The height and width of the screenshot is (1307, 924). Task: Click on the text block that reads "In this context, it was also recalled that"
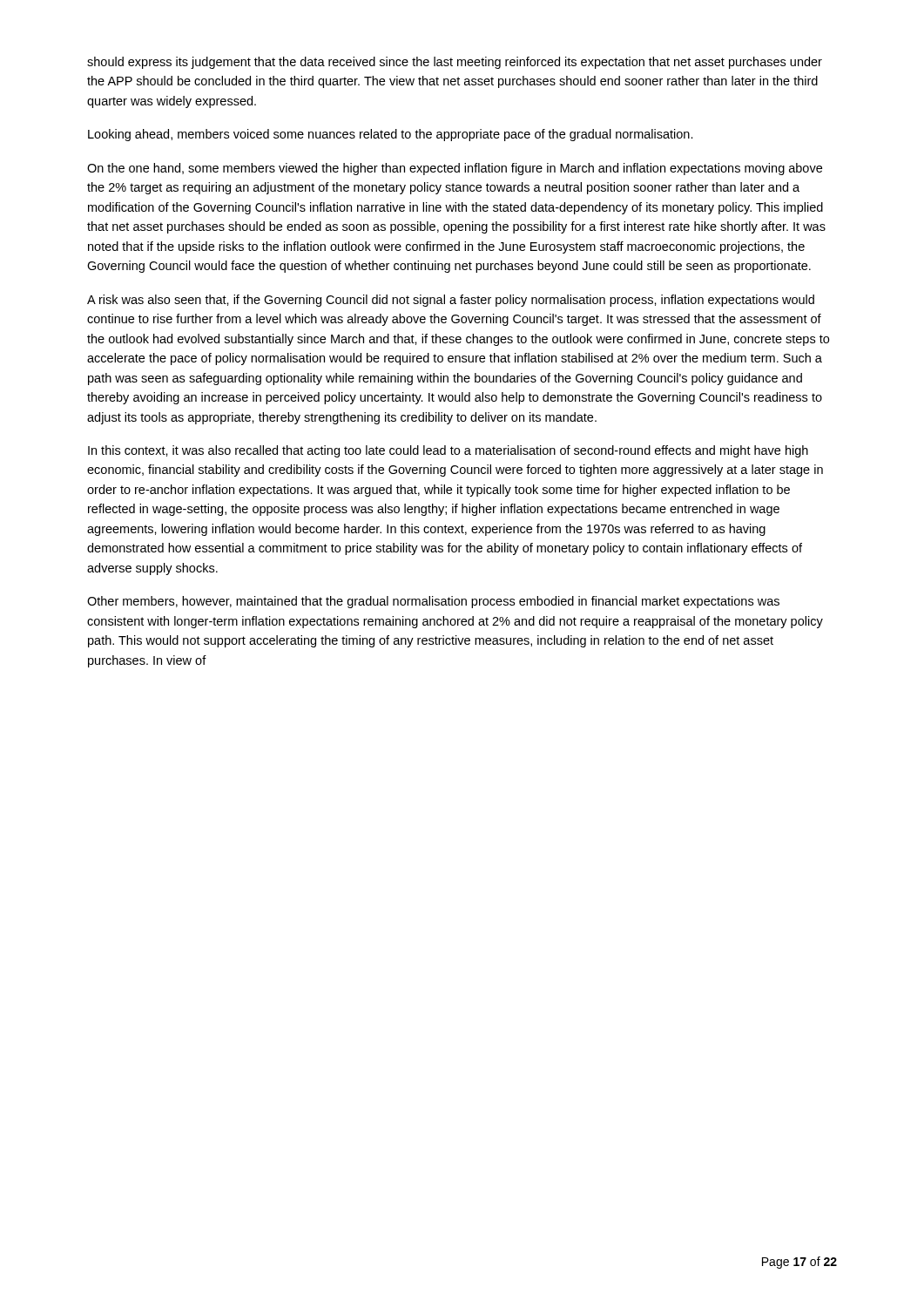[x=462, y=509]
